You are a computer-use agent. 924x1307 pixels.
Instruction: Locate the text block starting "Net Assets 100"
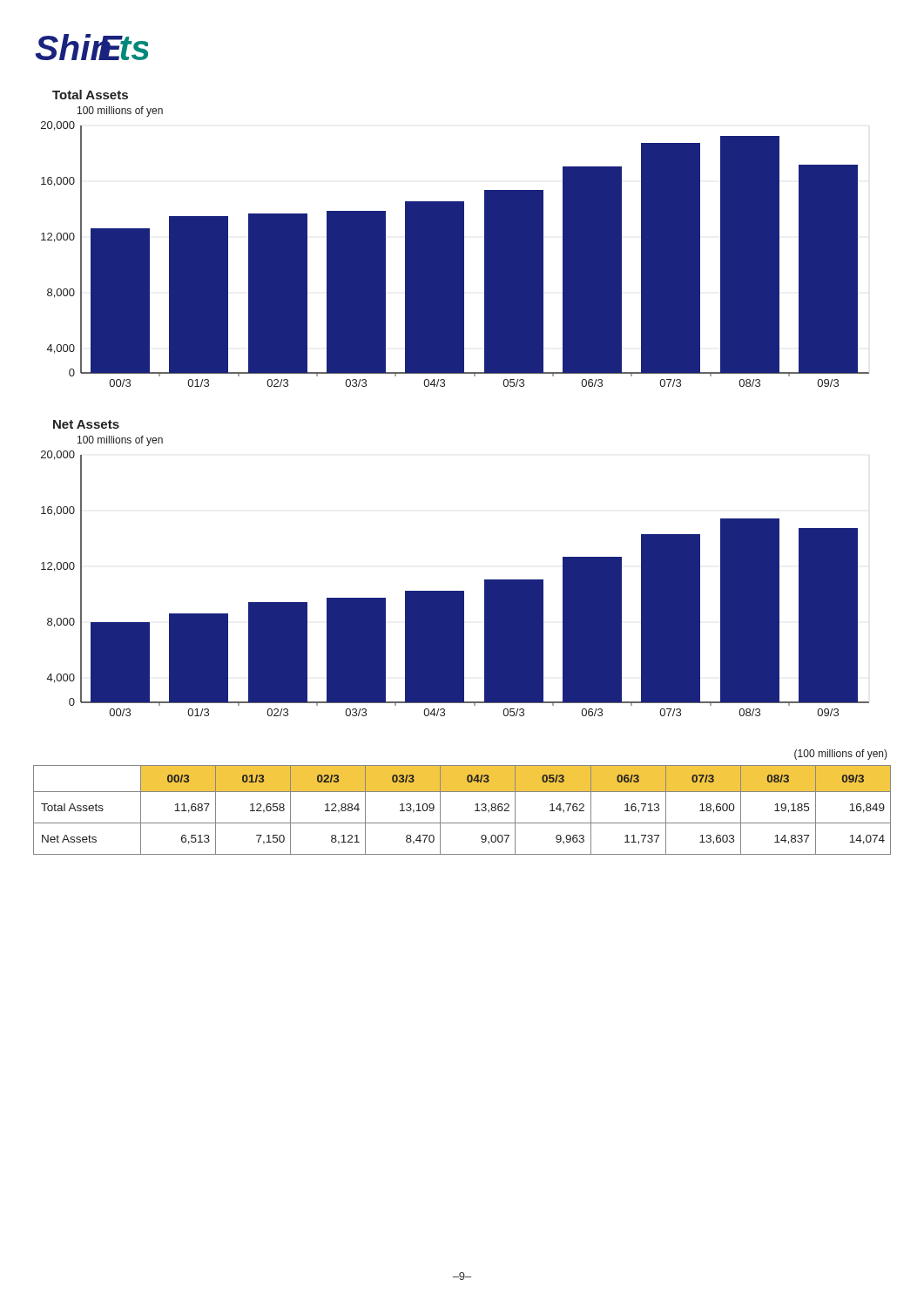108,431
